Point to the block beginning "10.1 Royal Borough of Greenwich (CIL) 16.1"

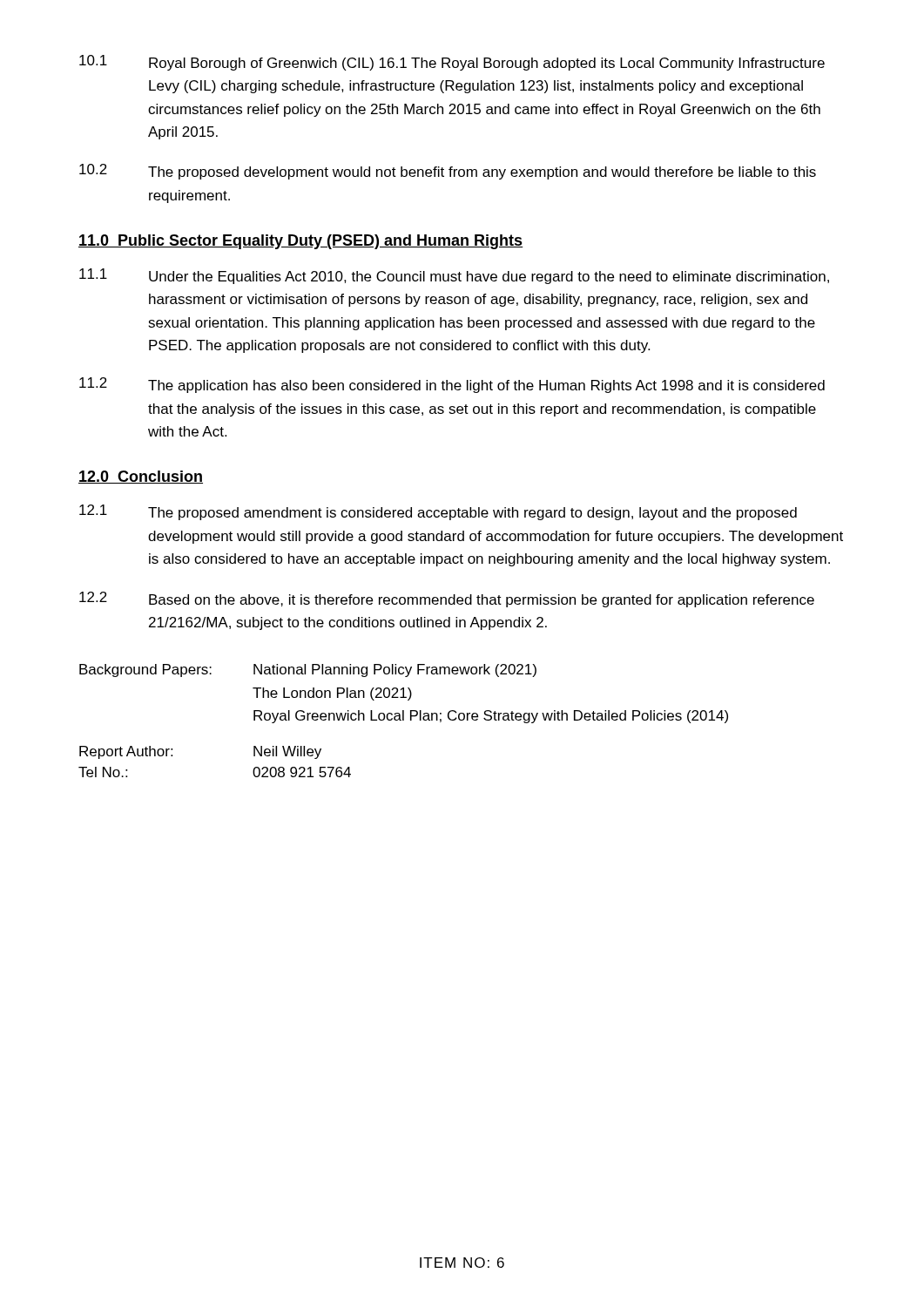tap(462, 98)
